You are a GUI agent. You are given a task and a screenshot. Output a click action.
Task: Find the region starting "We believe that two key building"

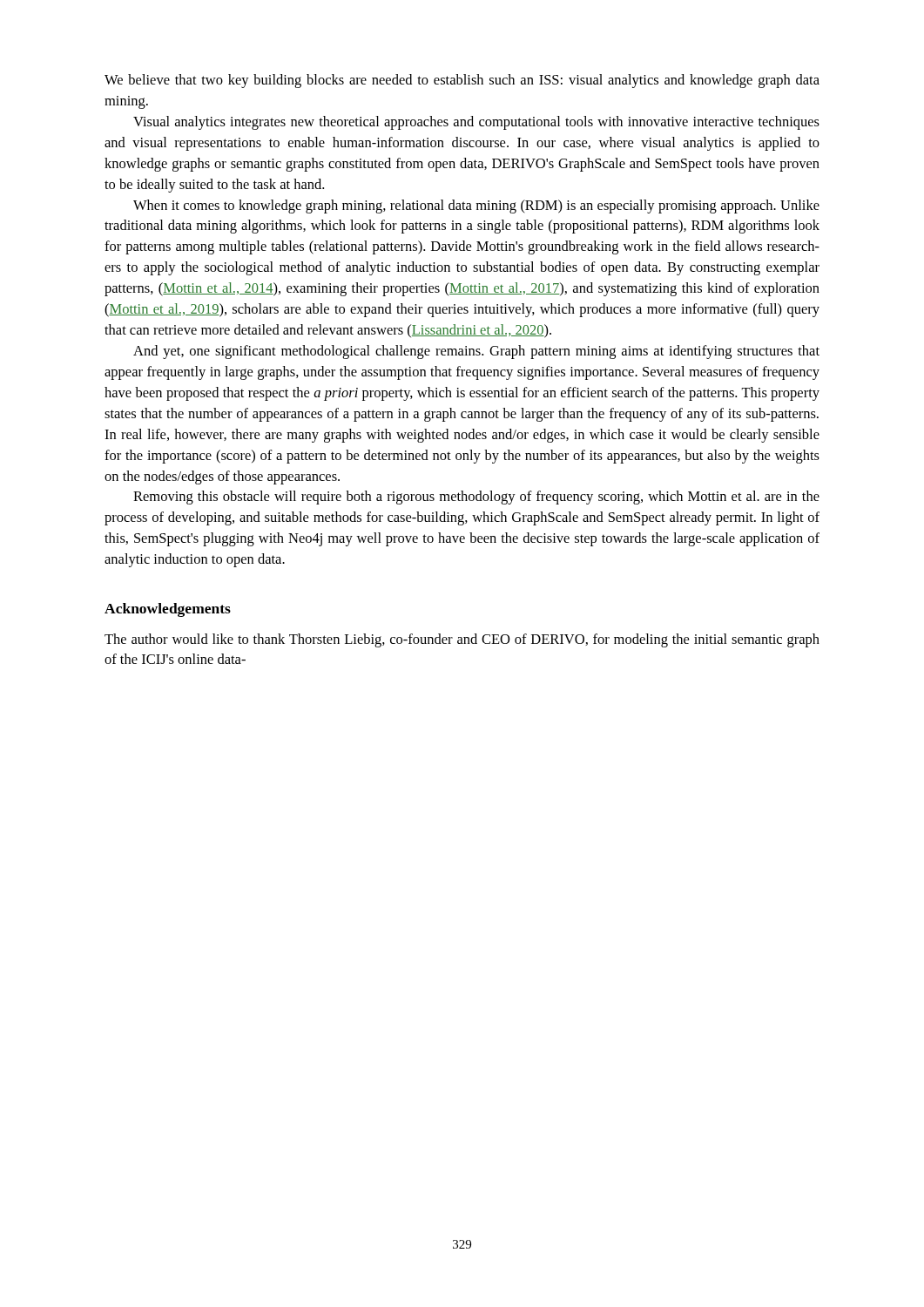[x=462, y=91]
